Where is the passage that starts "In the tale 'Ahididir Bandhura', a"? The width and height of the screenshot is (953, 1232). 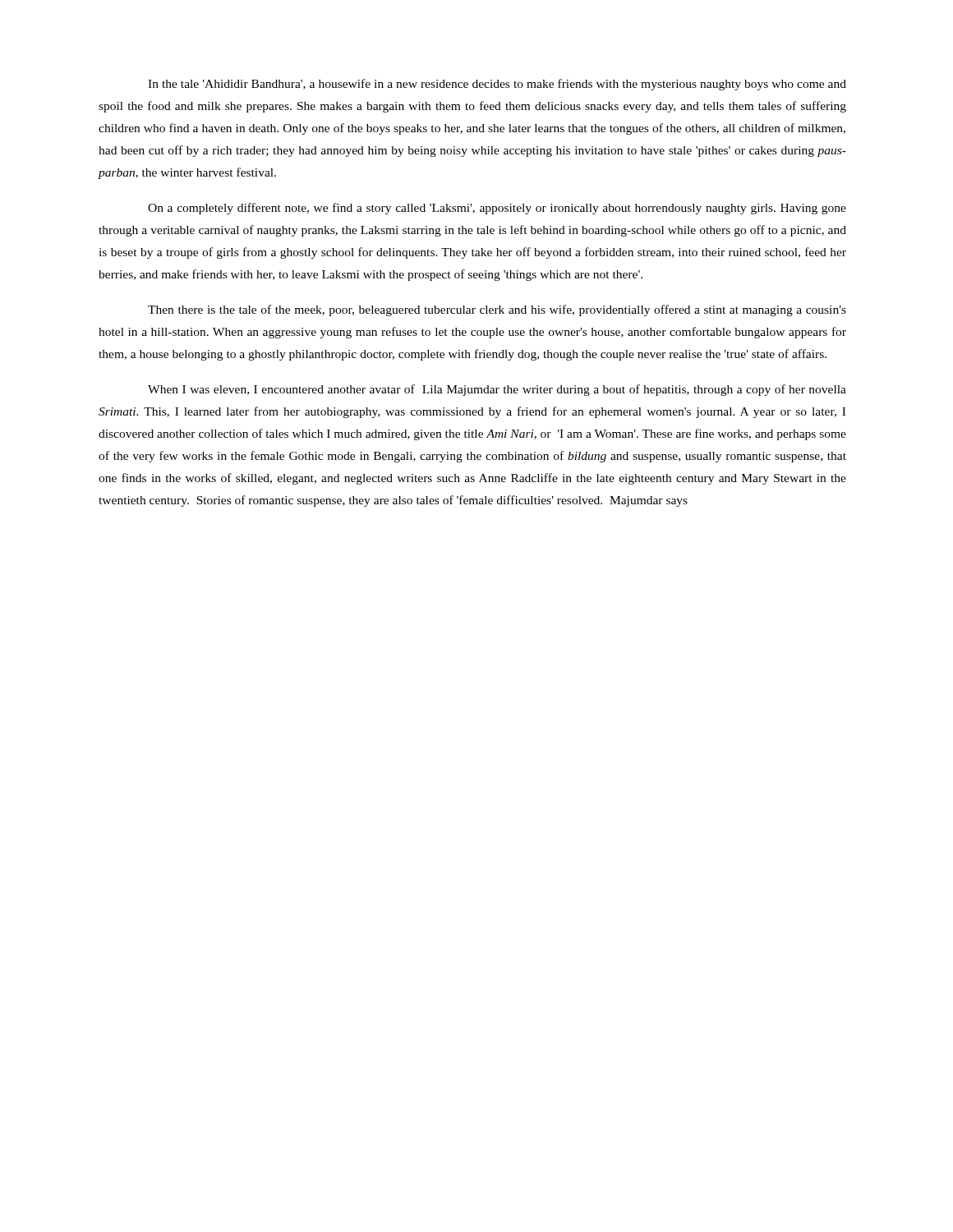(x=472, y=128)
